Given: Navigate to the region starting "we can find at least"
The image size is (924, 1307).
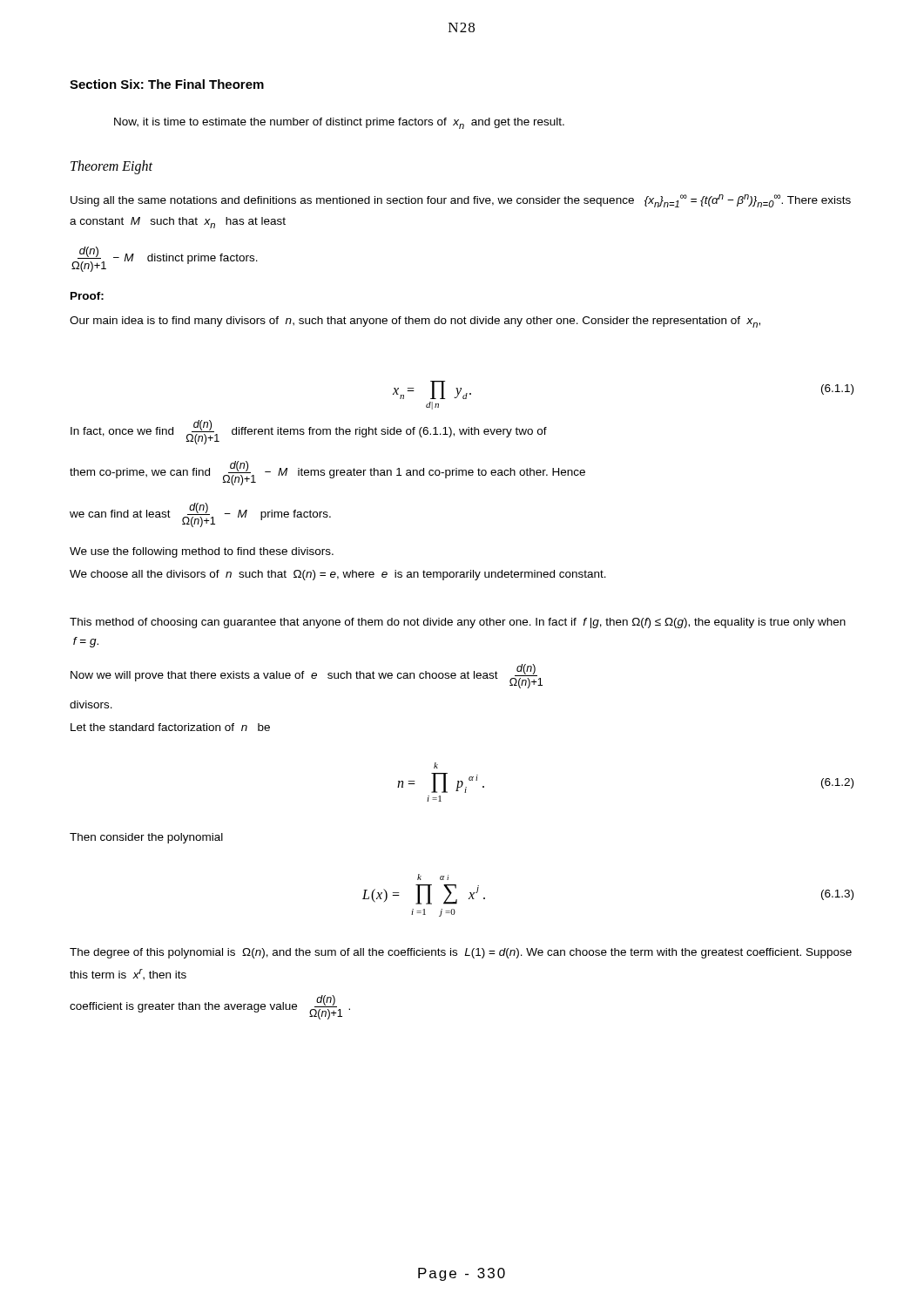Looking at the screenshot, I should [x=201, y=515].
